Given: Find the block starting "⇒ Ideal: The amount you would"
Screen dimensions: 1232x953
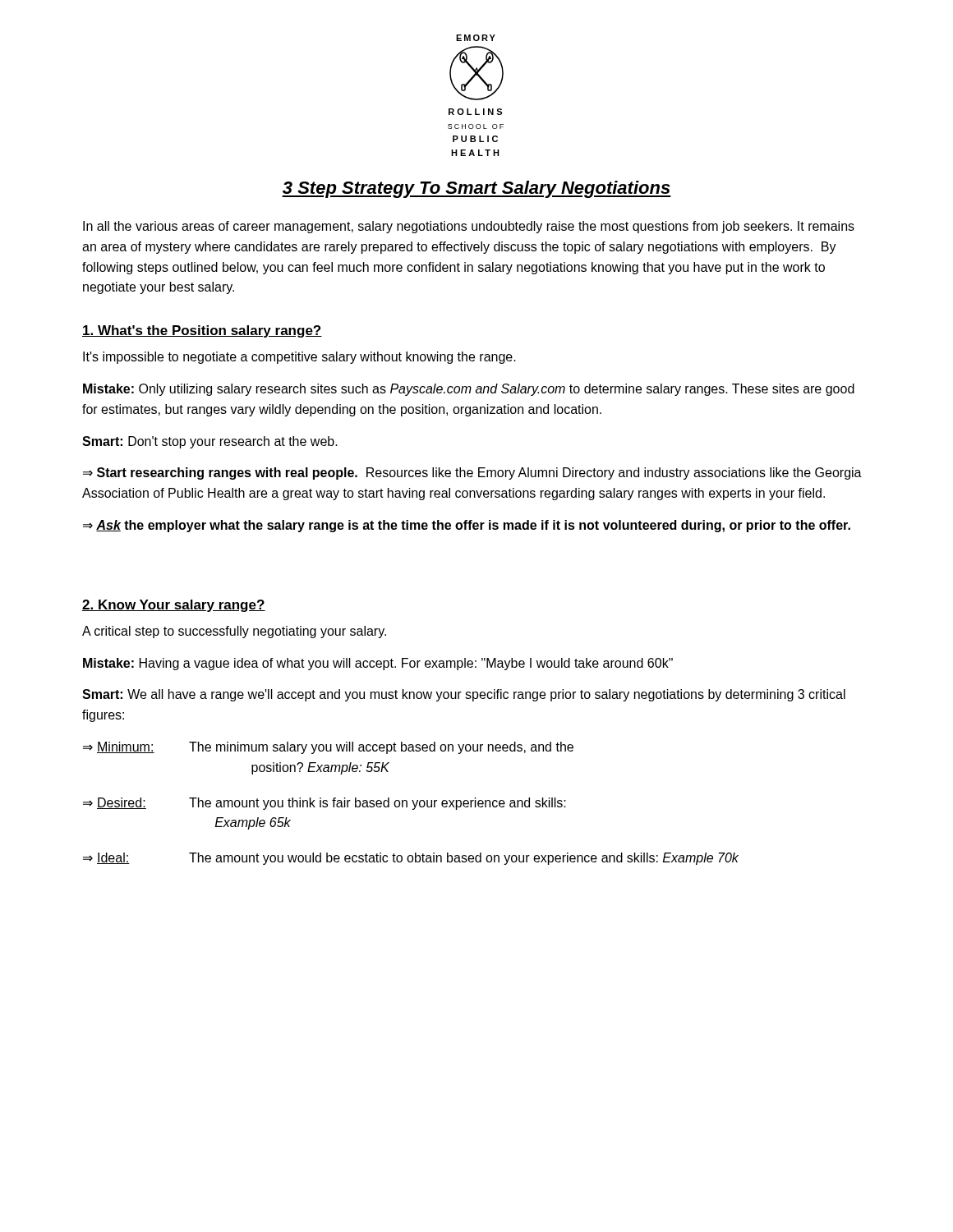Looking at the screenshot, I should pyautogui.click(x=476, y=859).
